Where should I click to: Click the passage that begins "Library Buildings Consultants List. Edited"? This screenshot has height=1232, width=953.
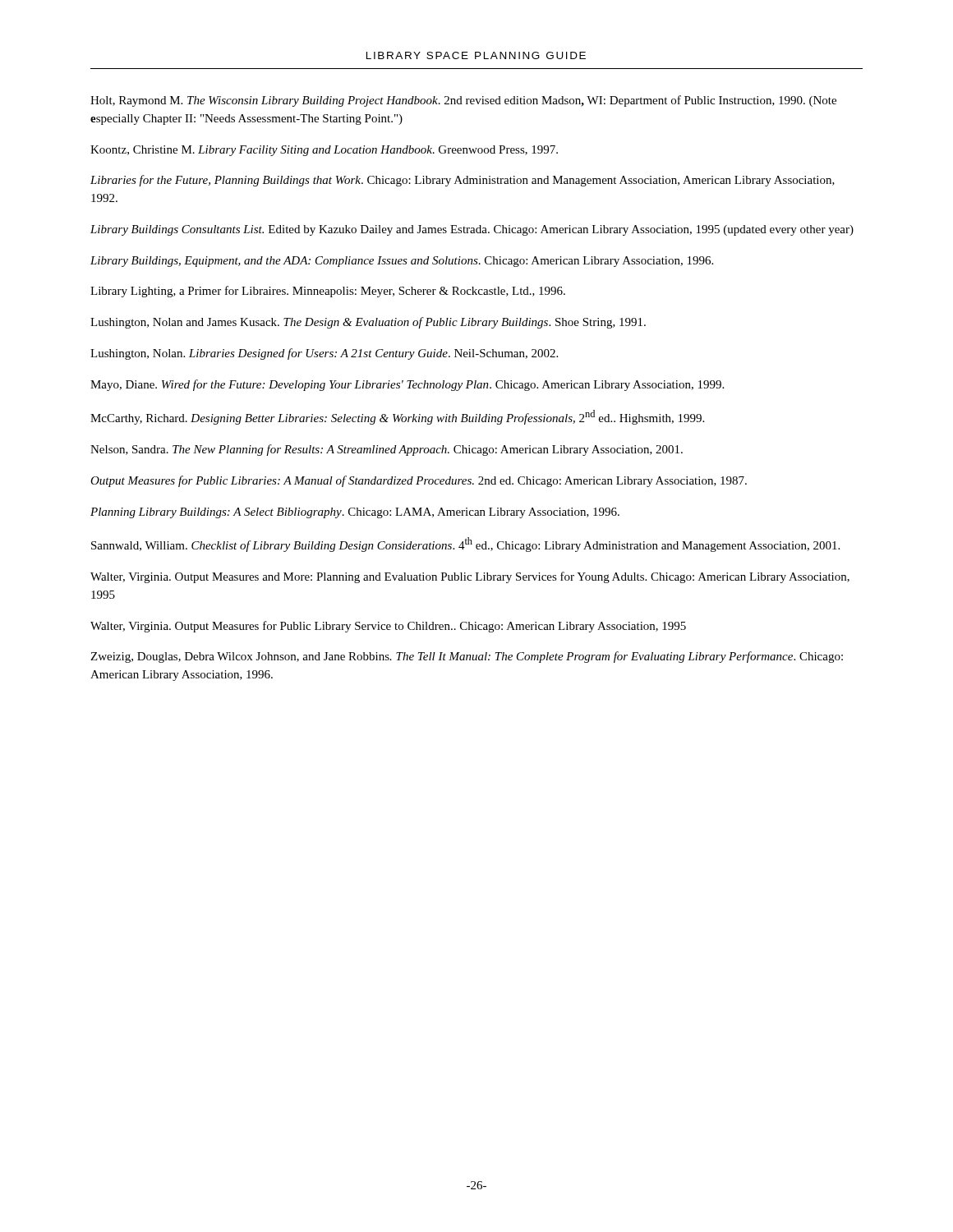[x=472, y=229]
